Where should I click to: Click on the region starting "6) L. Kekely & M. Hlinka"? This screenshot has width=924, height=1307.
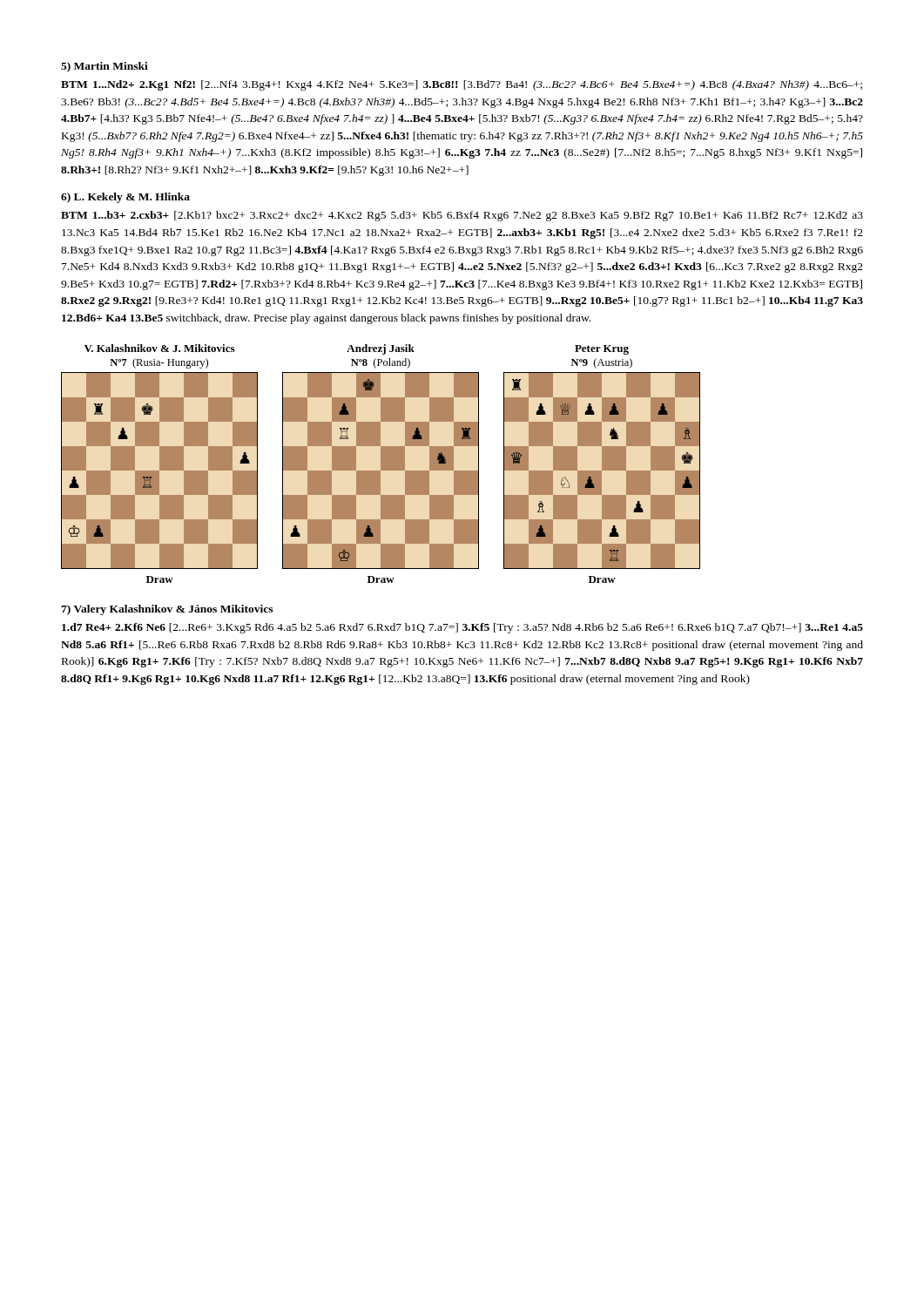125,197
